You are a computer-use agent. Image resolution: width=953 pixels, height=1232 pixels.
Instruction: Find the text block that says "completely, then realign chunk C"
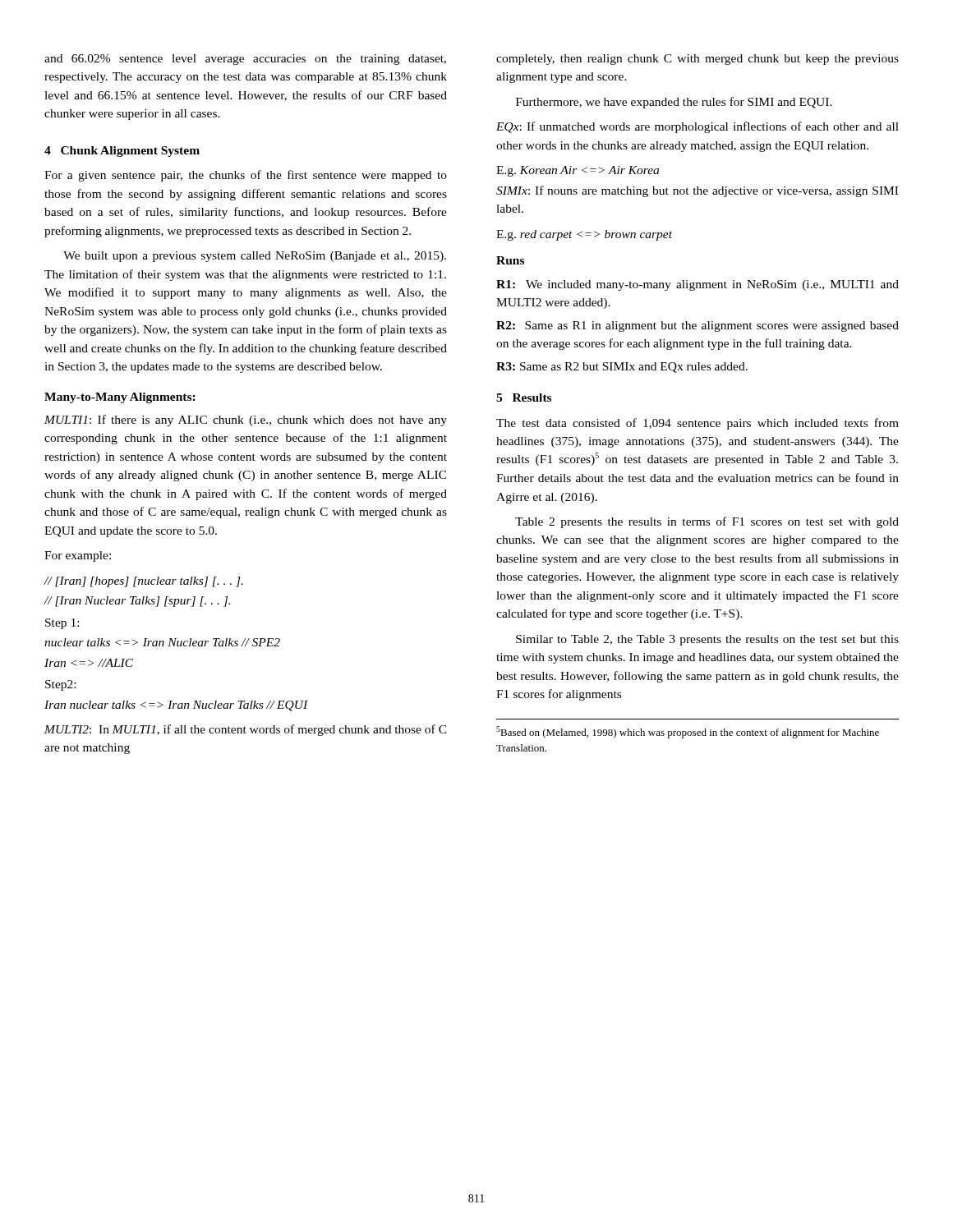tap(698, 146)
